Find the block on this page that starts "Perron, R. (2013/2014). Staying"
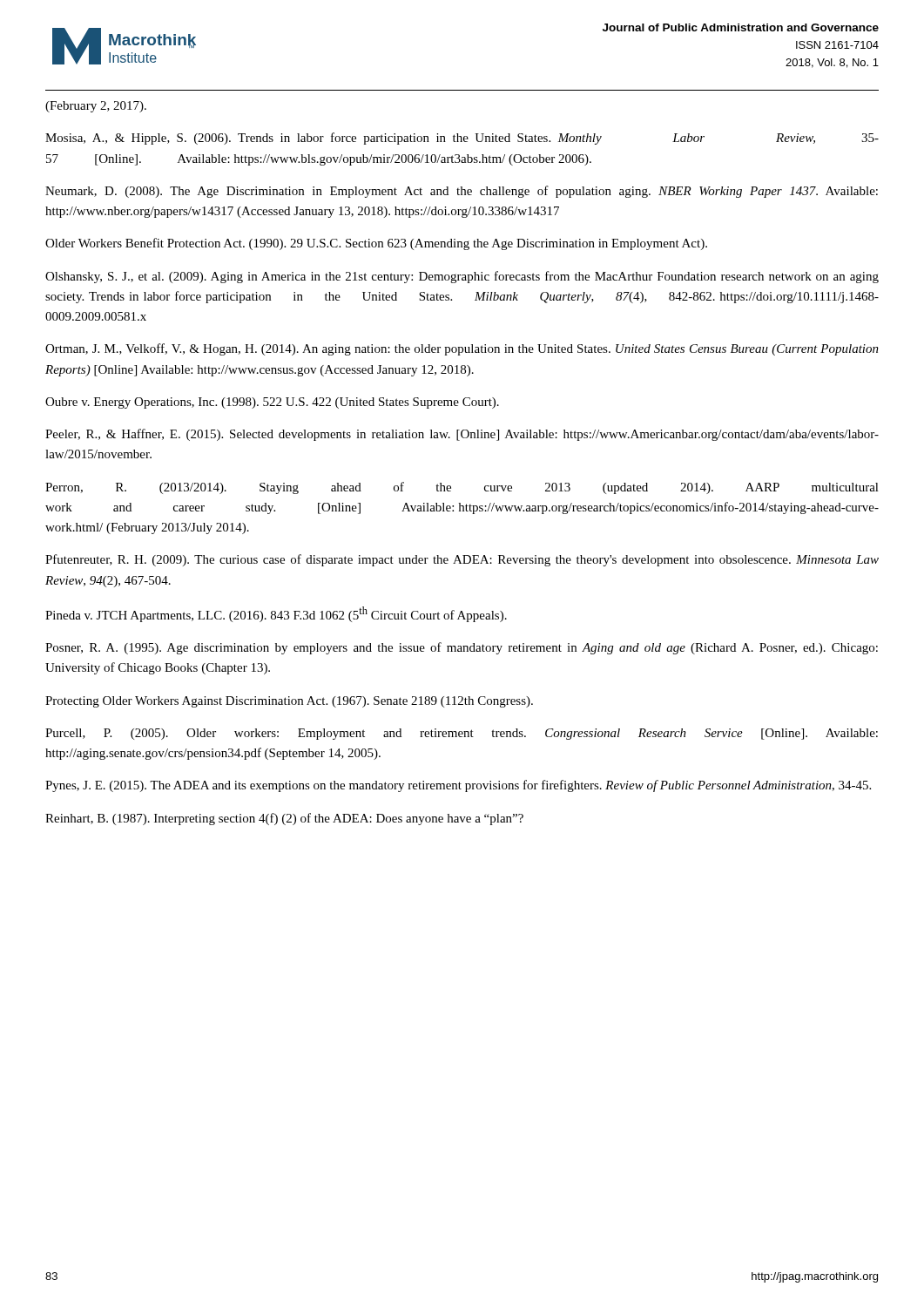Viewport: 924px width, 1307px height. [462, 507]
